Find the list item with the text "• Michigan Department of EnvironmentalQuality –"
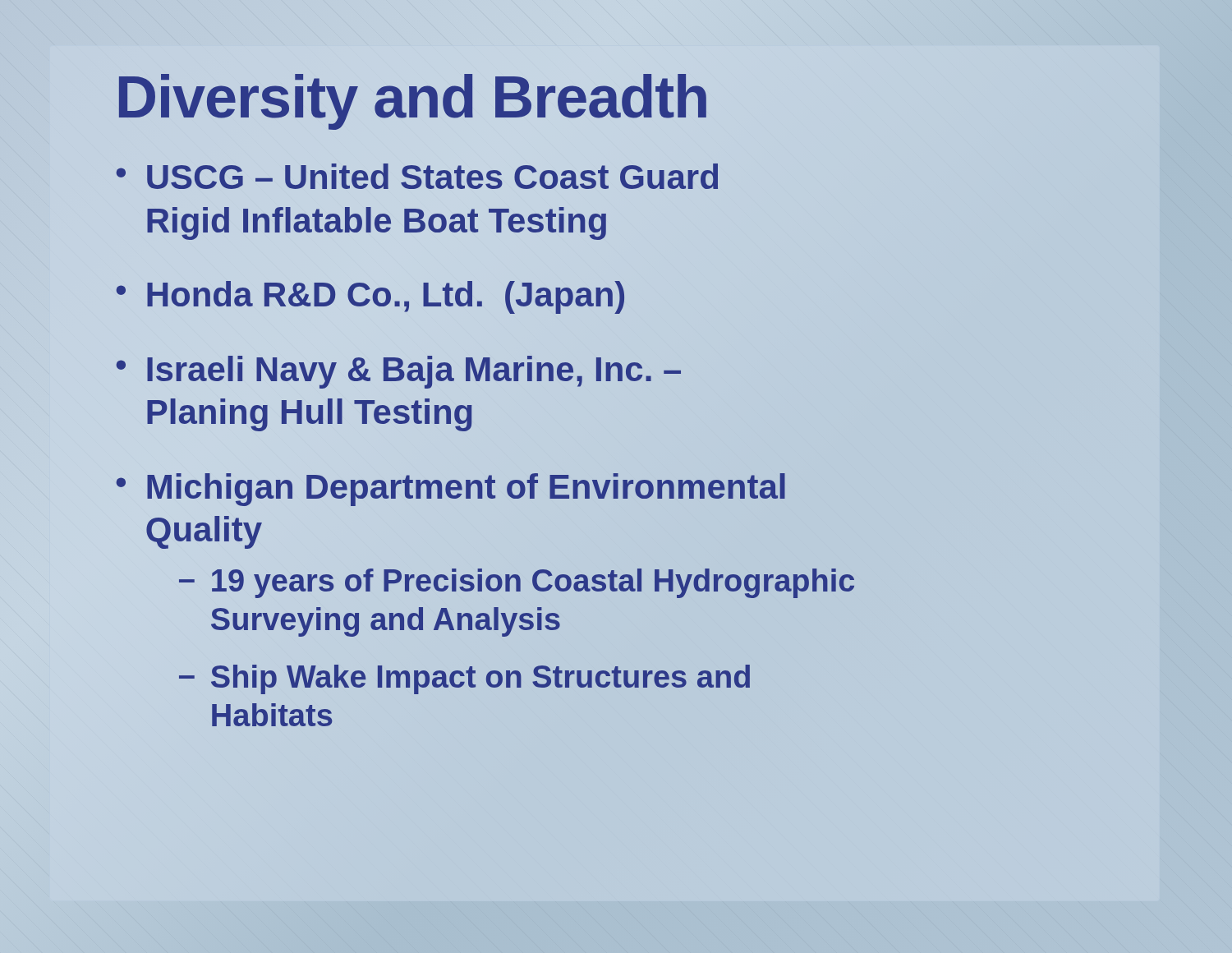Viewport: 1232px width, 953px height. tap(451, 490)
